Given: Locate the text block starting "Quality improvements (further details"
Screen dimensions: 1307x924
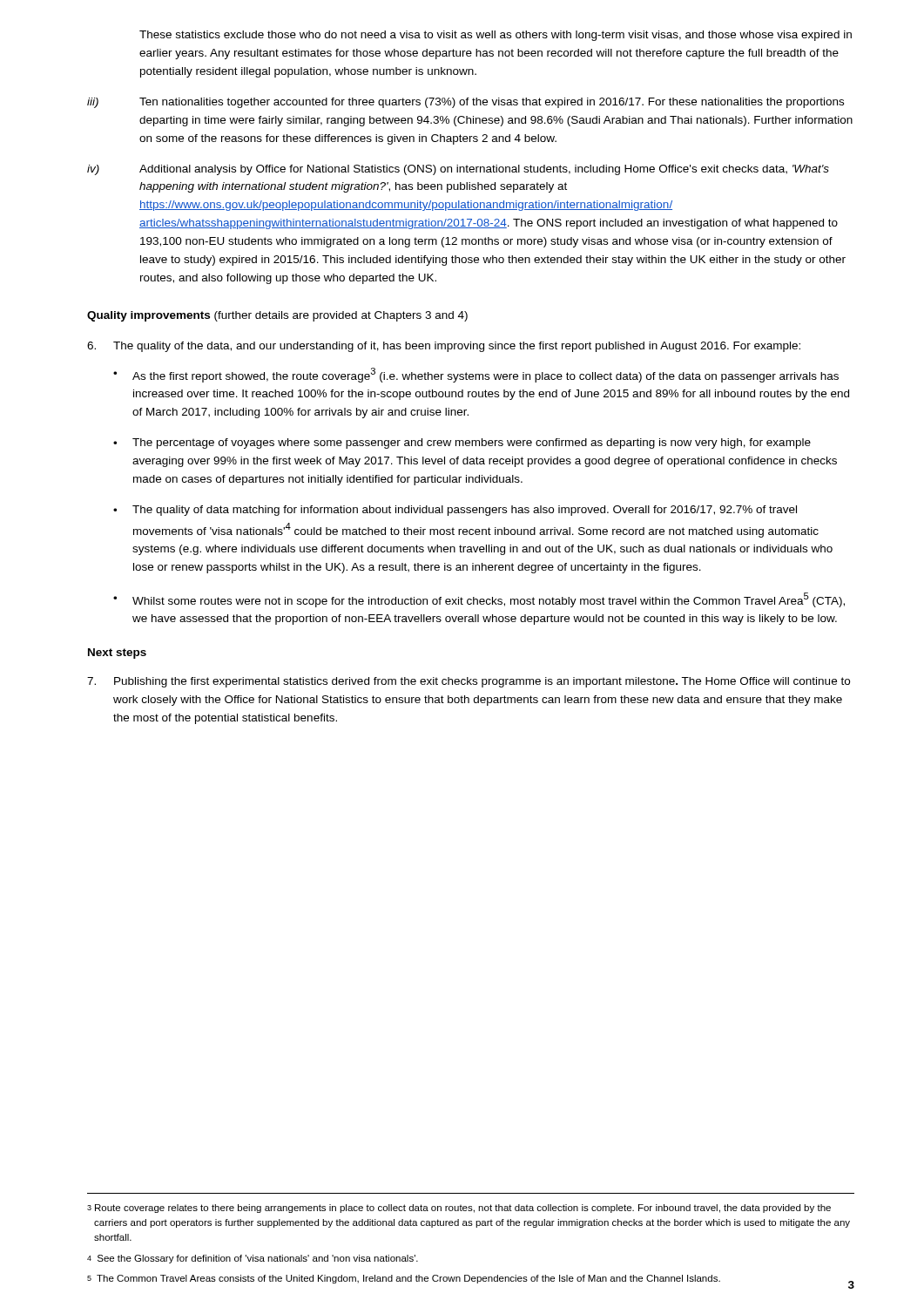Looking at the screenshot, I should pyautogui.click(x=278, y=315).
